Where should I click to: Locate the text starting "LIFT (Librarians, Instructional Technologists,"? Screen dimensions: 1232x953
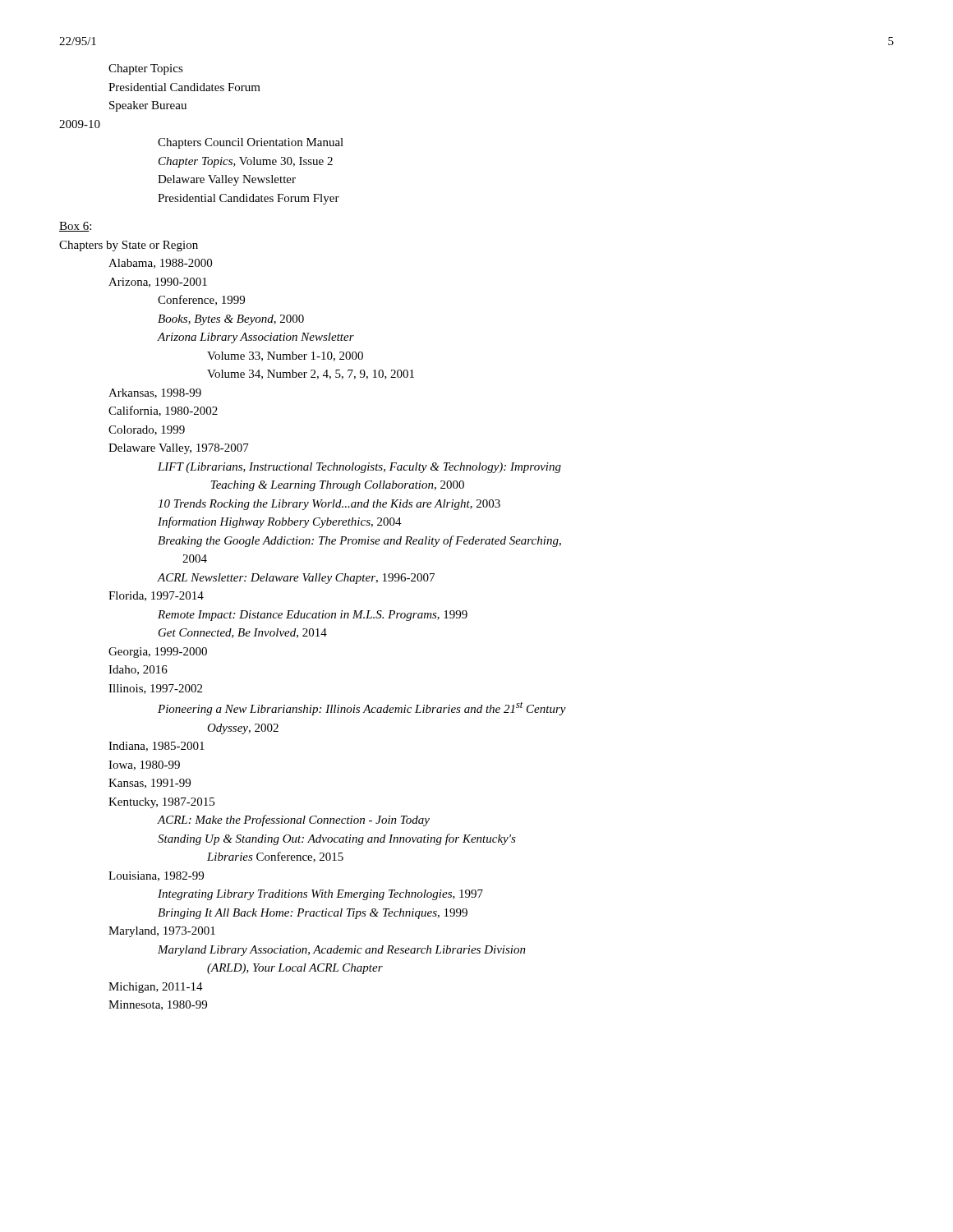pyautogui.click(x=526, y=476)
